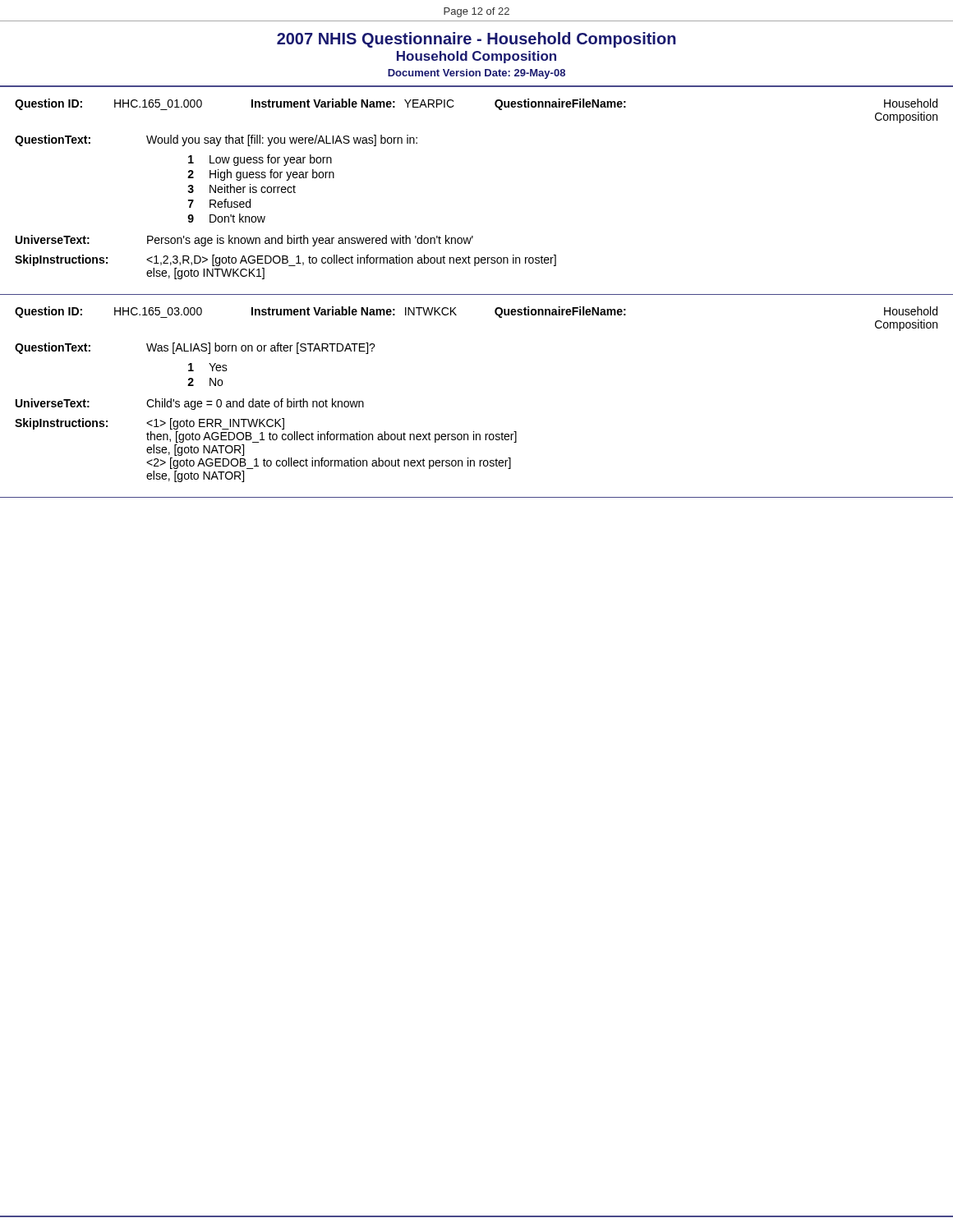Point to "2 No"

[x=194, y=382]
